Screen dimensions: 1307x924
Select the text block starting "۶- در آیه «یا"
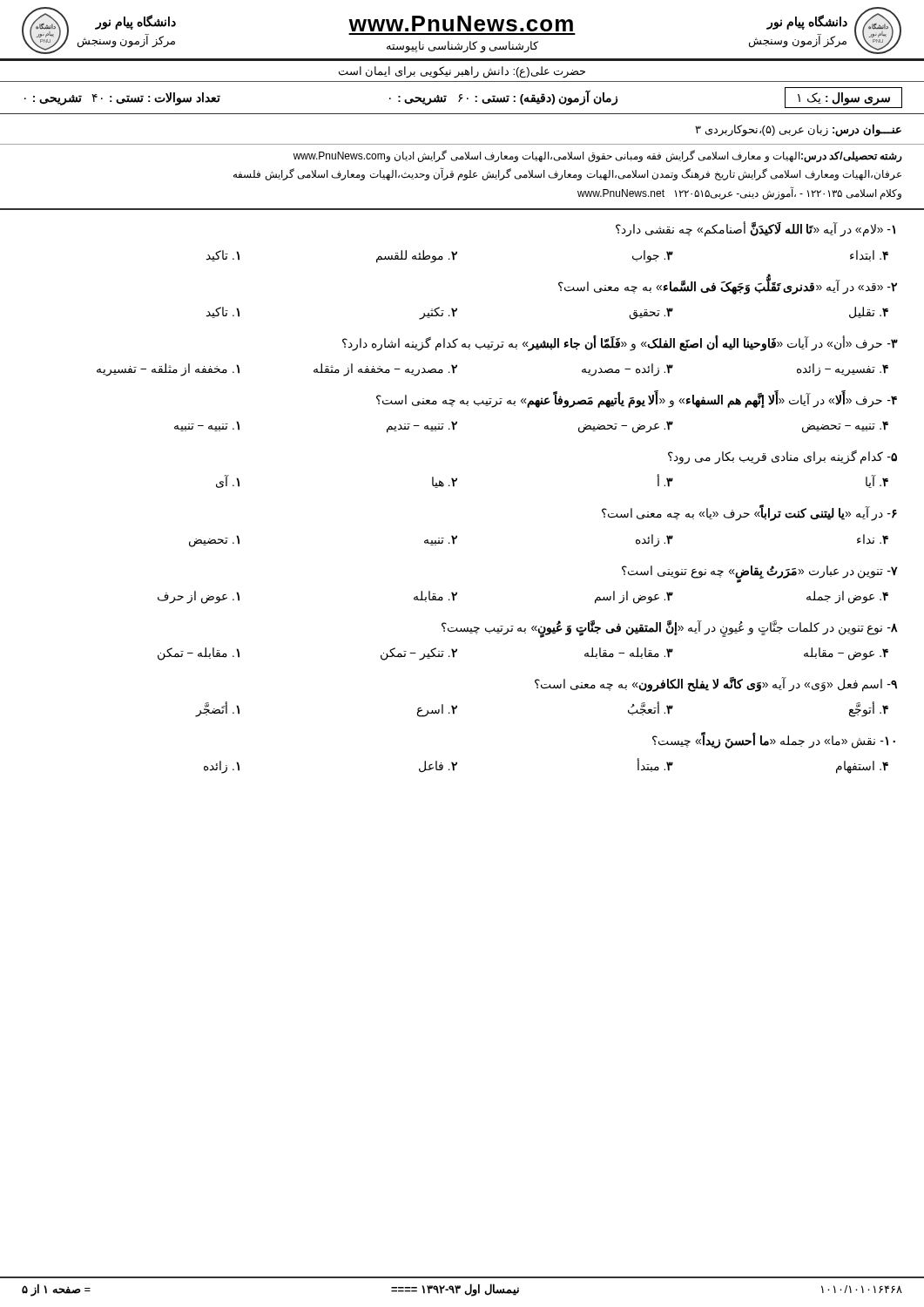point(749,513)
